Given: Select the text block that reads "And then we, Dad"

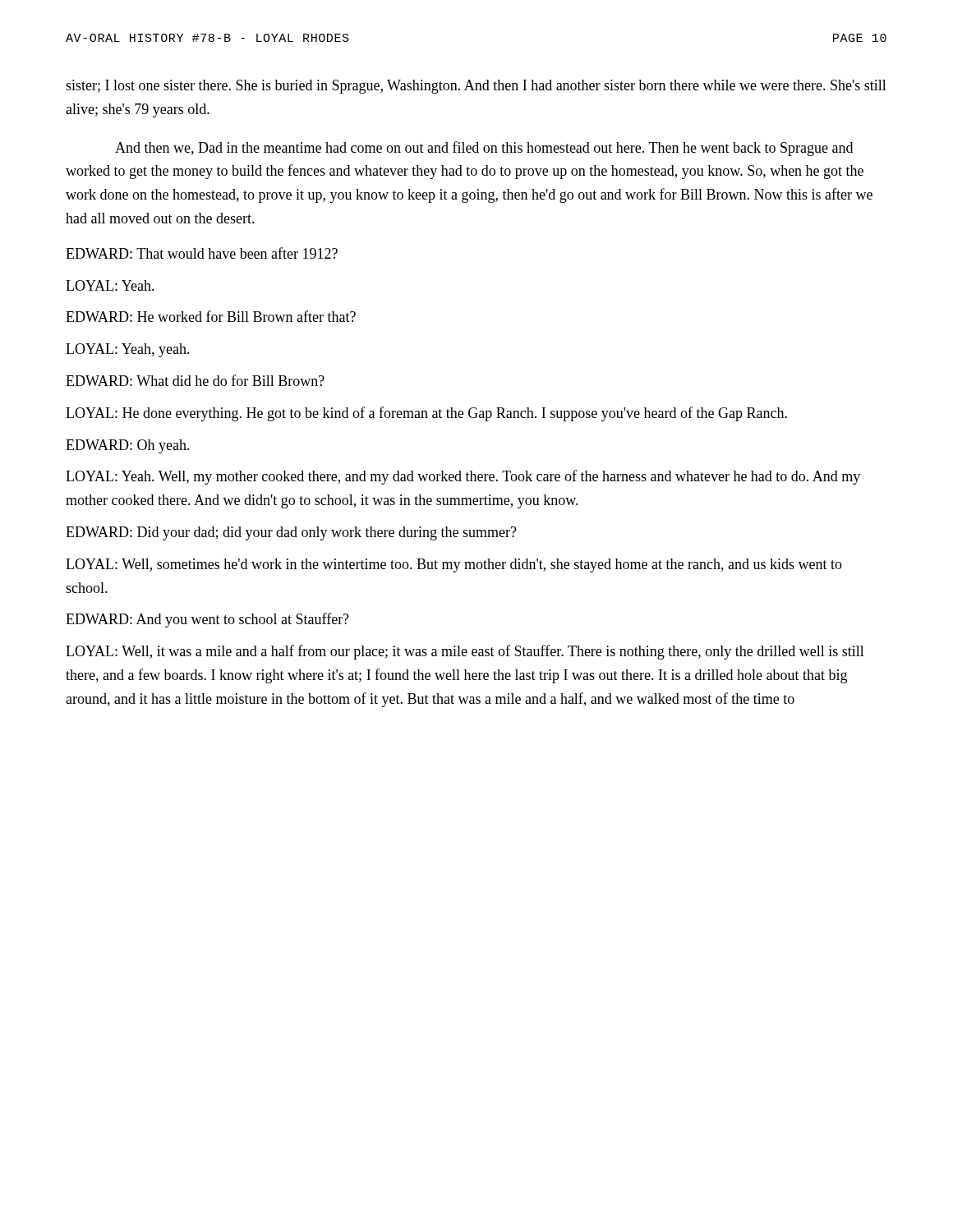Looking at the screenshot, I should 476,183.
